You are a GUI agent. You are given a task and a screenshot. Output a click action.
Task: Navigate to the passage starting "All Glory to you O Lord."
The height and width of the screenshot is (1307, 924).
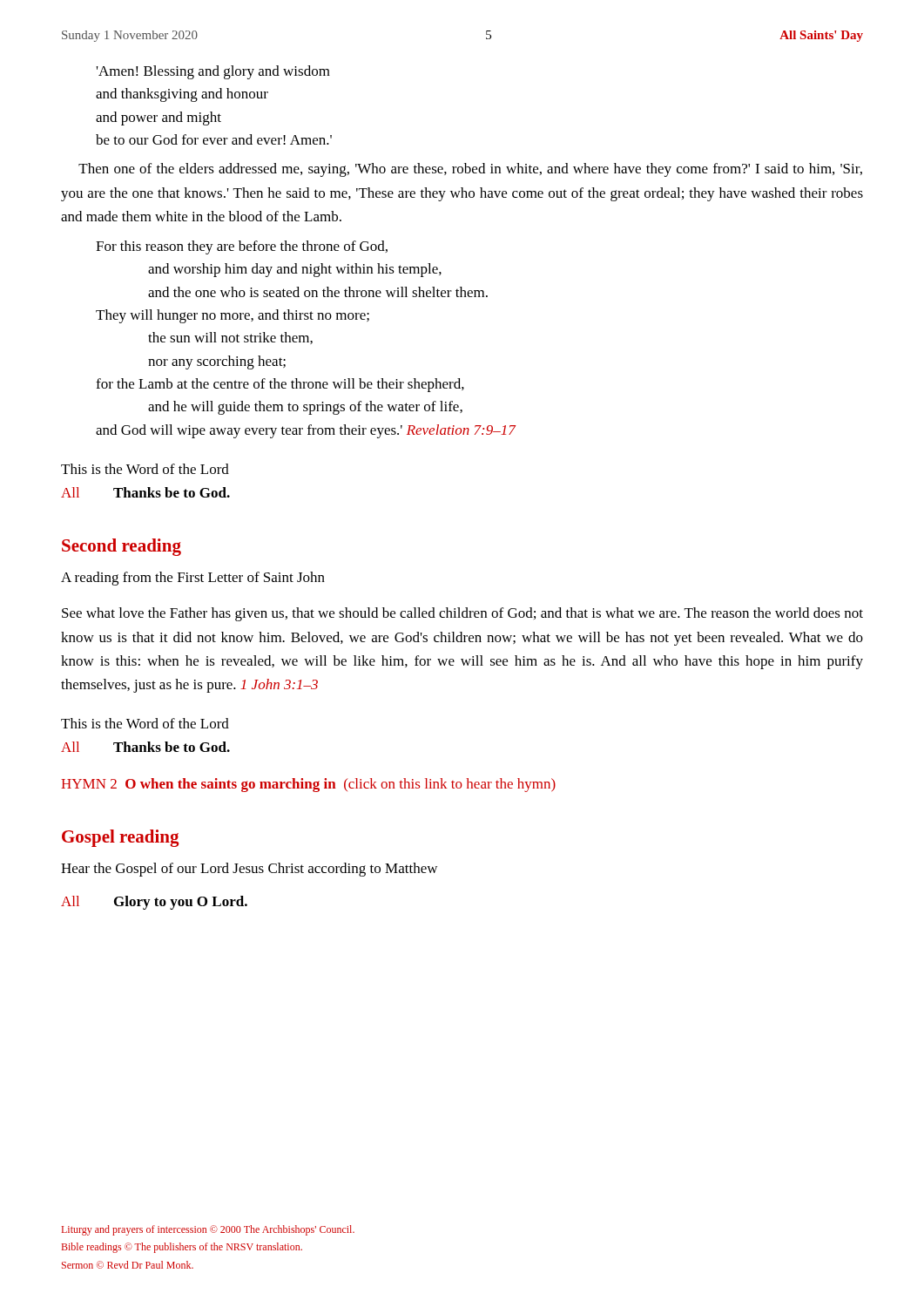click(x=154, y=901)
